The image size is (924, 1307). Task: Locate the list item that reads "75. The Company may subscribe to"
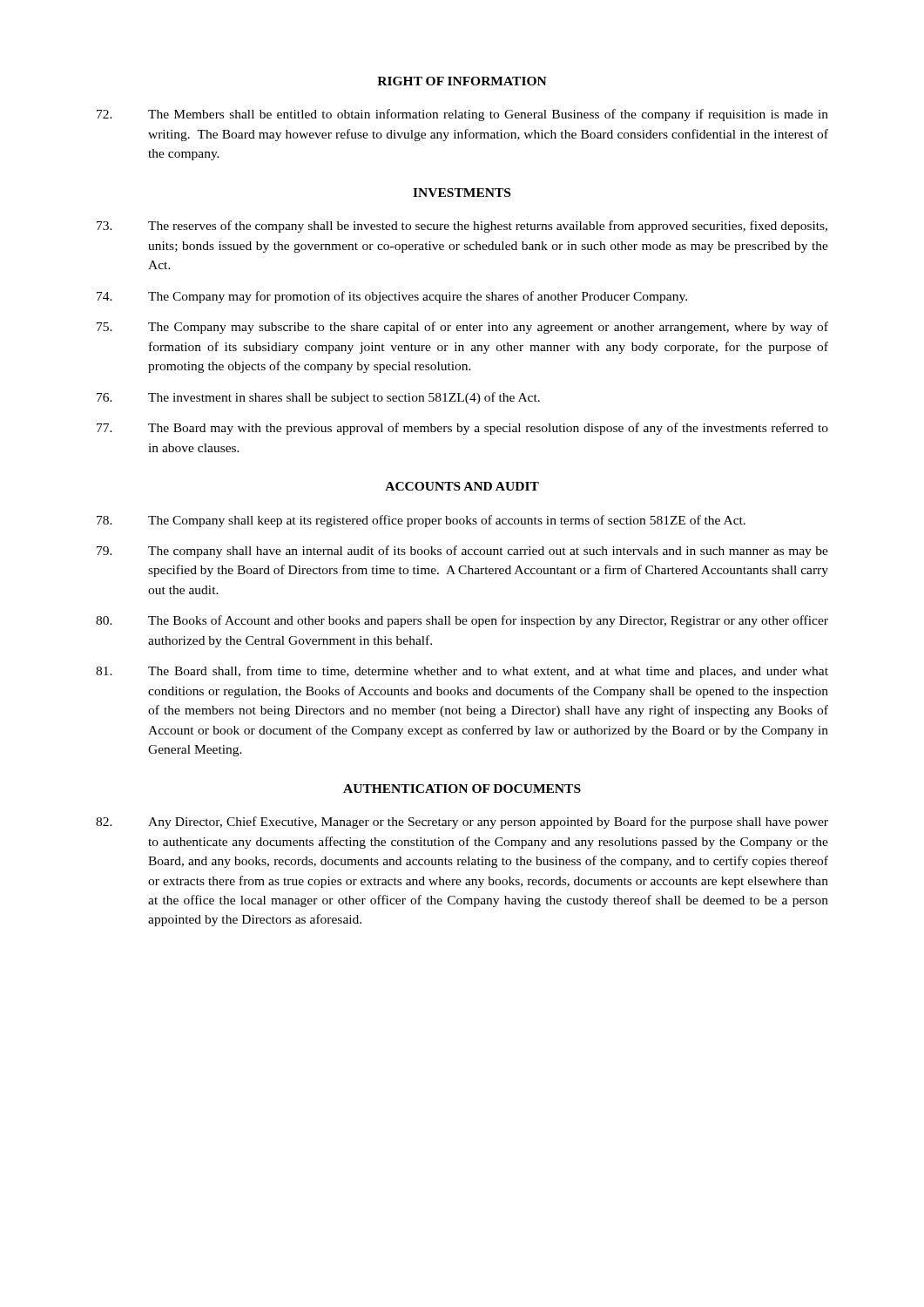click(462, 347)
